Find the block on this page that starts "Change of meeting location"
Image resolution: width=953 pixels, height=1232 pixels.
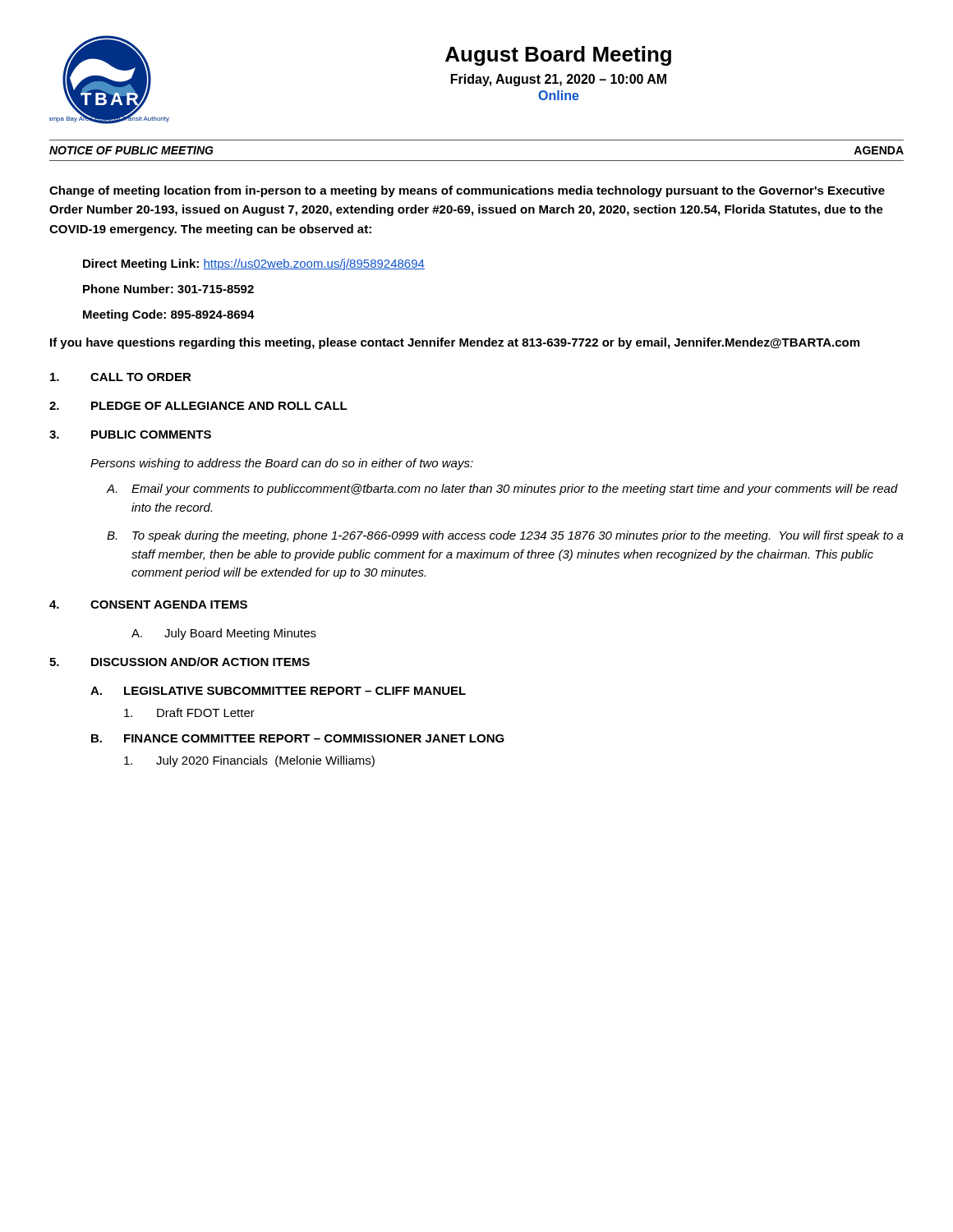pyautogui.click(x=467, y=209)
